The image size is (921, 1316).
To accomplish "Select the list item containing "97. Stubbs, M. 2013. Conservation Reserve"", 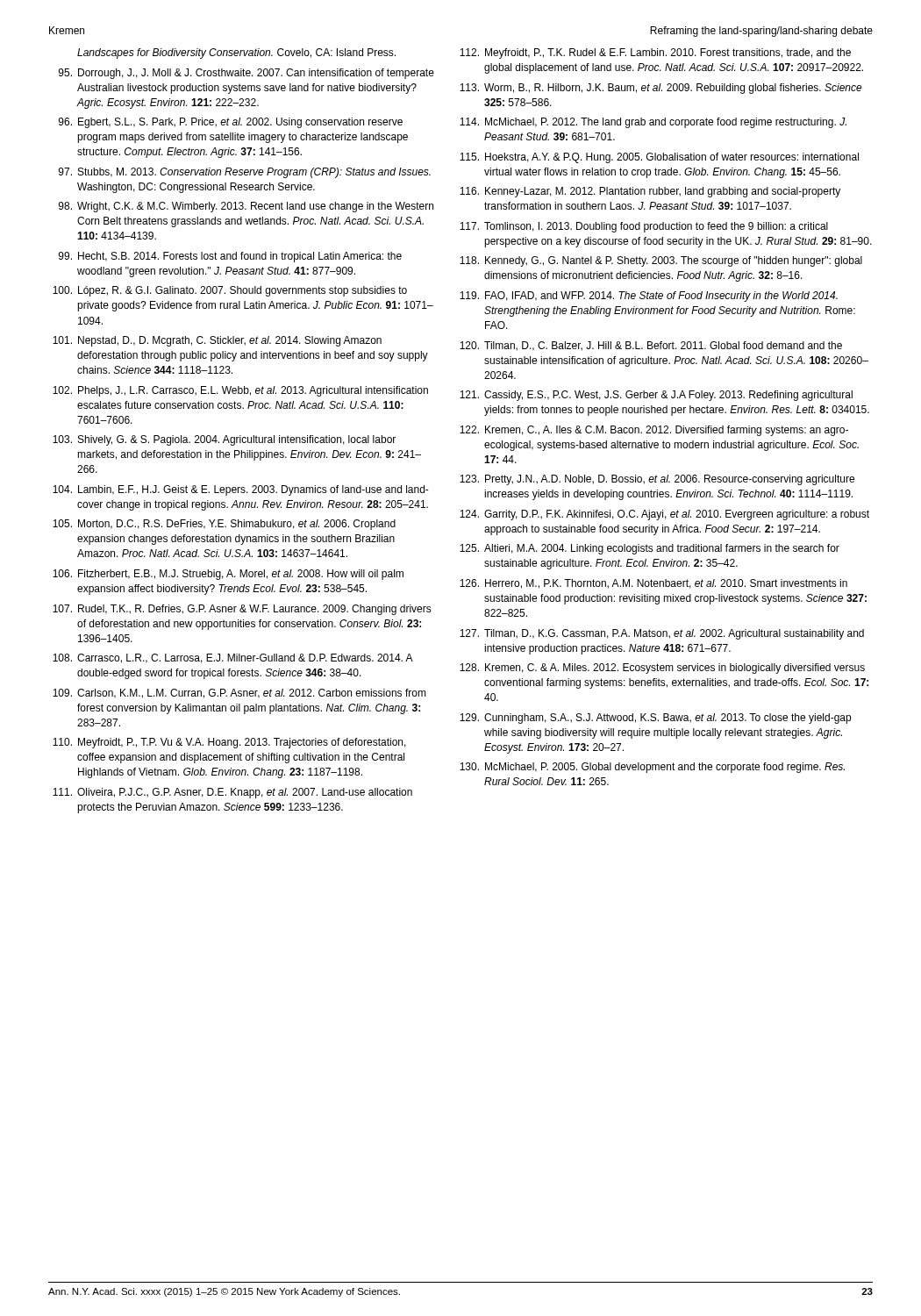I will point(241,180).
